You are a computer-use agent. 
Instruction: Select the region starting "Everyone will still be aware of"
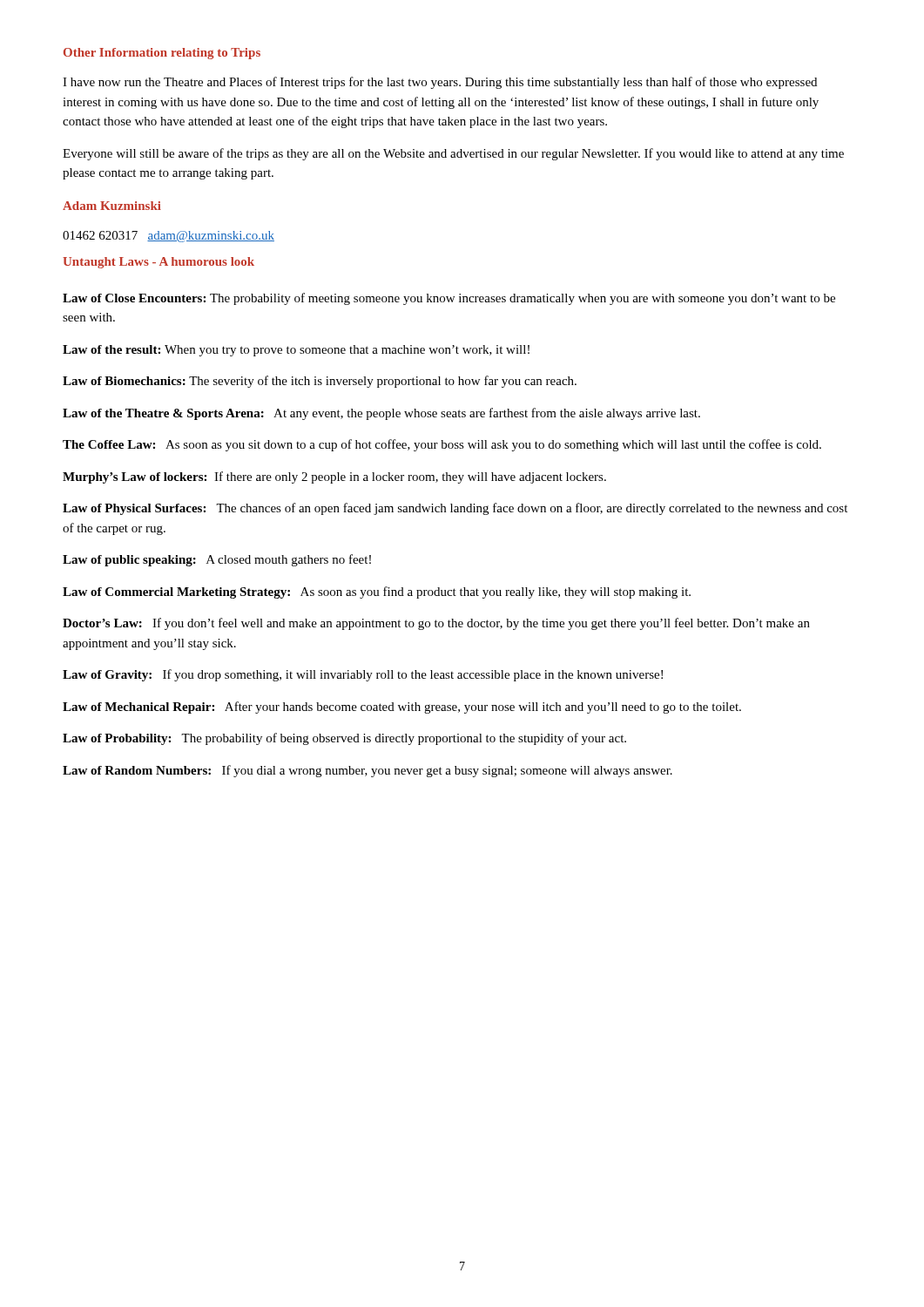459,163
